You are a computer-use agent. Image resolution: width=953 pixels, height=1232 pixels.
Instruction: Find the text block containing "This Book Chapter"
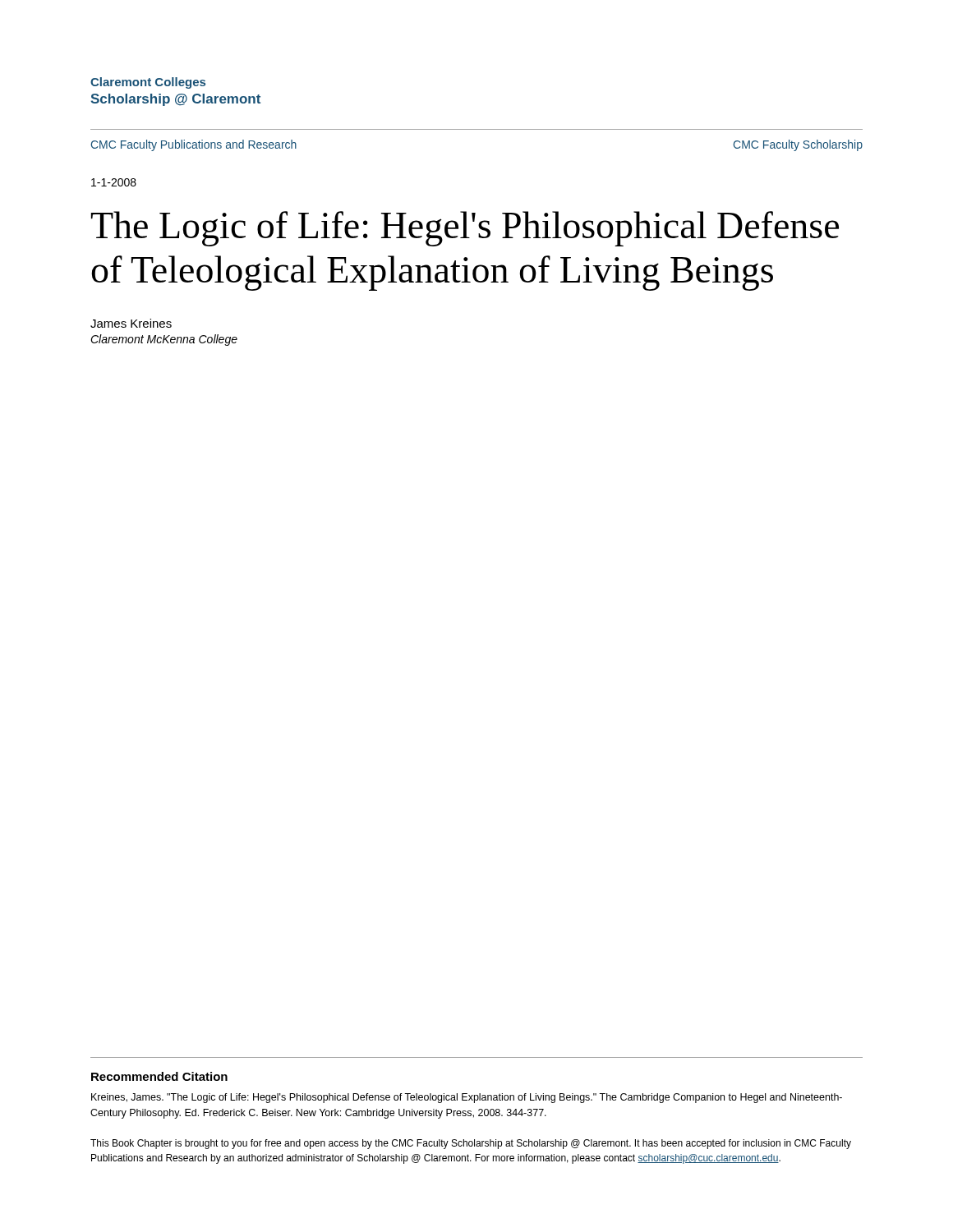click(471, 1151)
